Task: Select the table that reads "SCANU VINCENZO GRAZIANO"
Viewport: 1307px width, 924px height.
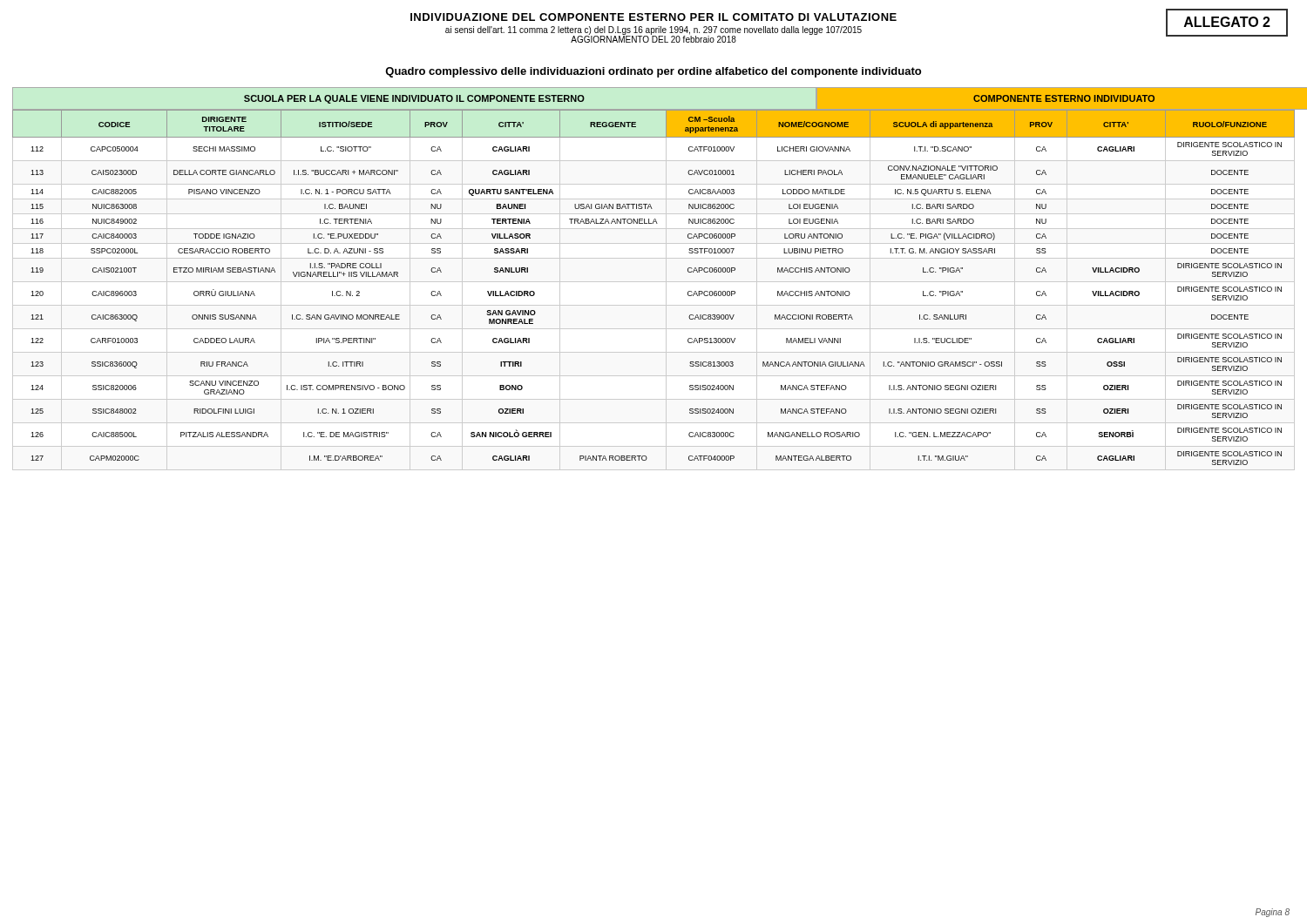Action: [x=654, y=290]
